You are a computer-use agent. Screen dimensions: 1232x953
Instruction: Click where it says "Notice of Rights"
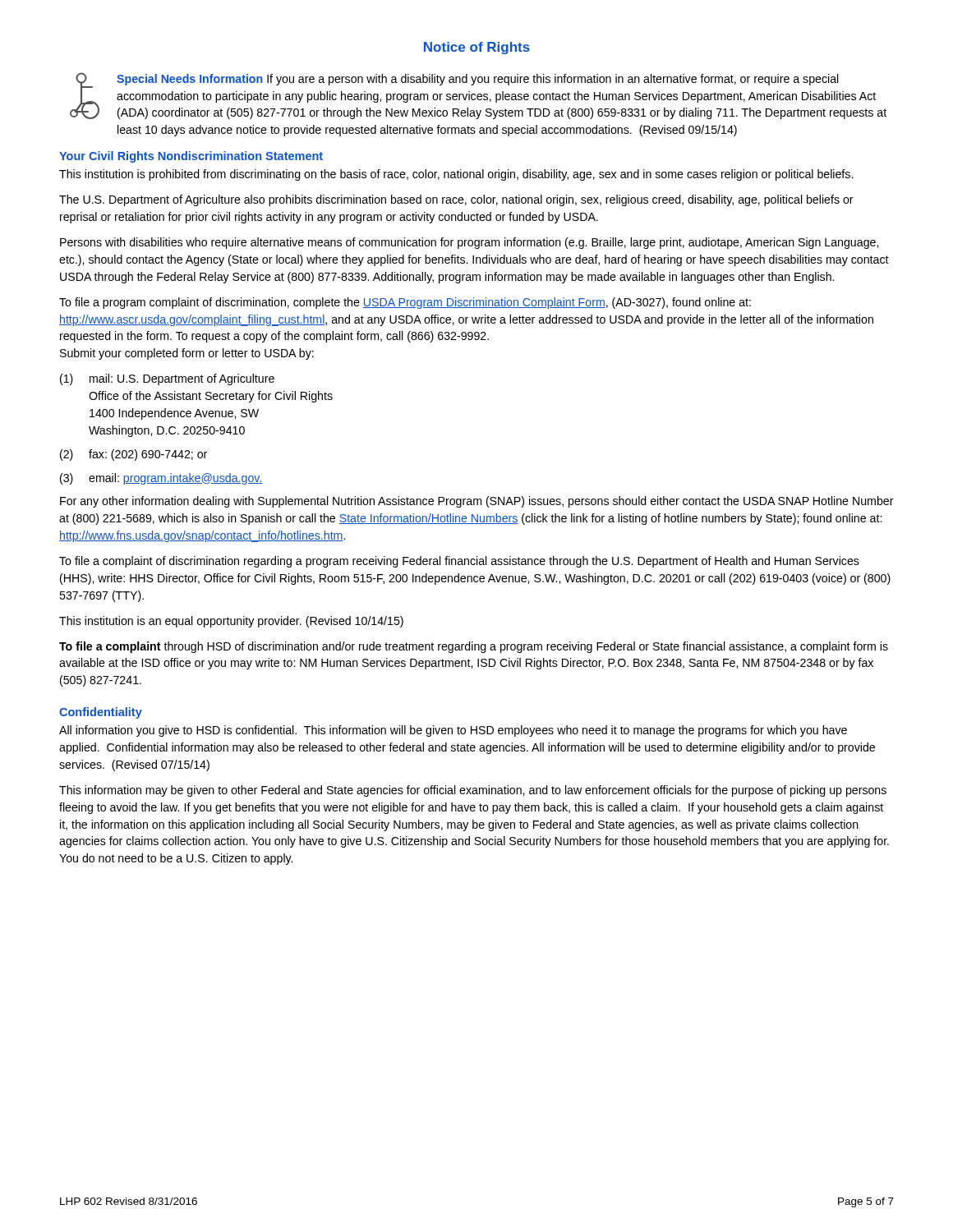pyautogui.click(x=476, y=47)
